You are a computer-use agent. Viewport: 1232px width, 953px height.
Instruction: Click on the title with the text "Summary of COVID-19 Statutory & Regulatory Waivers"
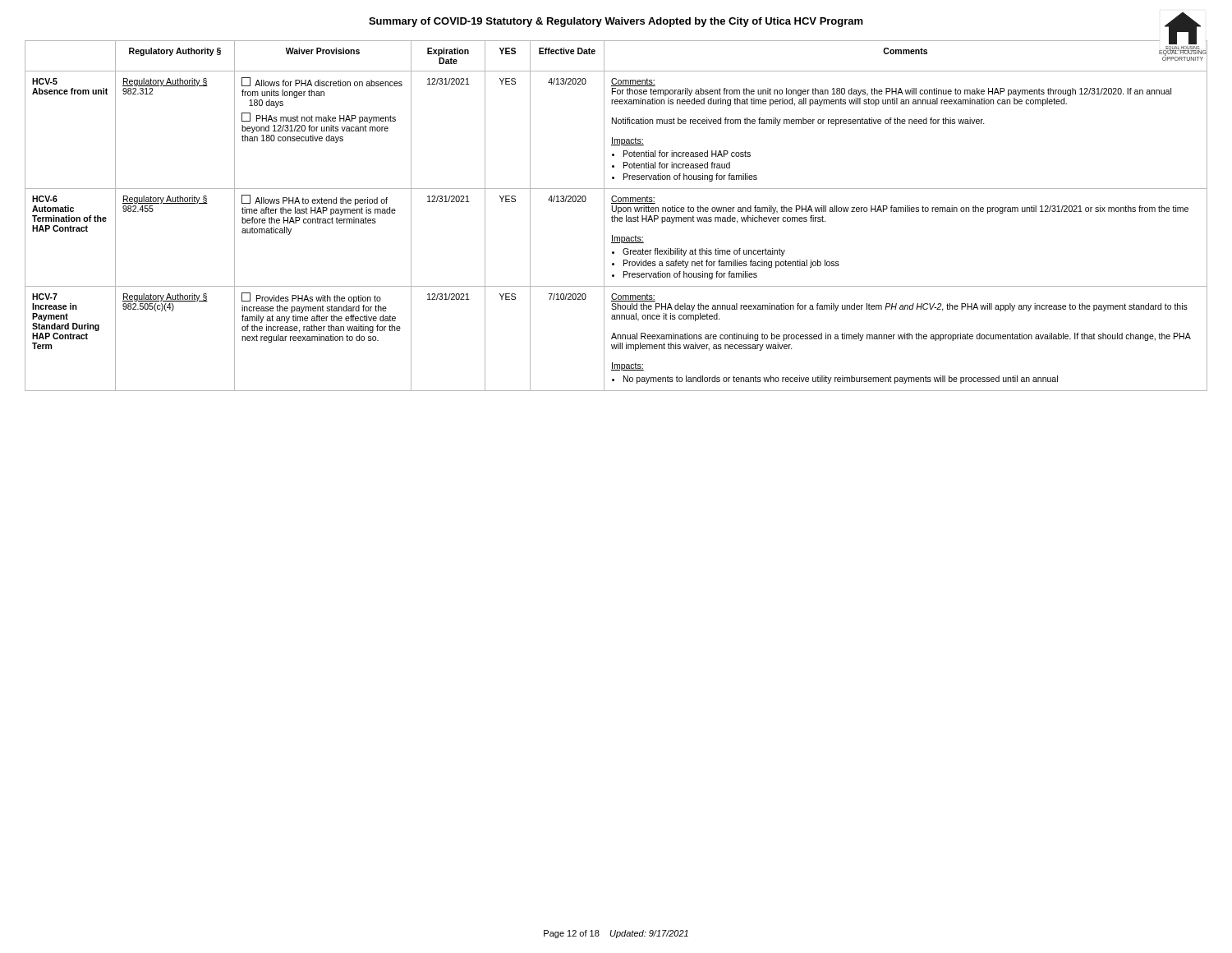616,21
